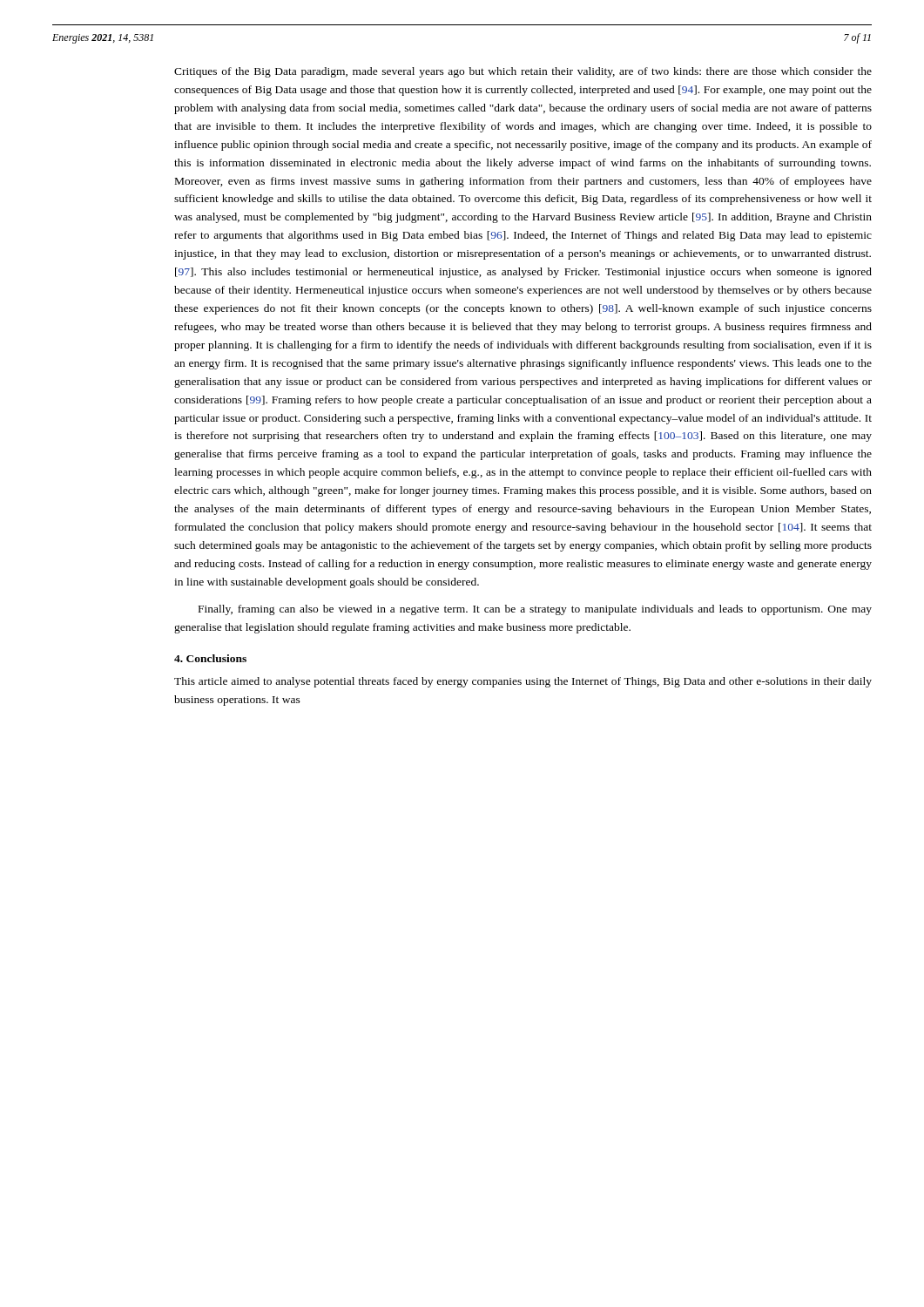The width and height of the screenshot is (924, 1307).
Task: Locate the text block that says "This article aimed to analyse potential threats"
Action: coord(523,691)
